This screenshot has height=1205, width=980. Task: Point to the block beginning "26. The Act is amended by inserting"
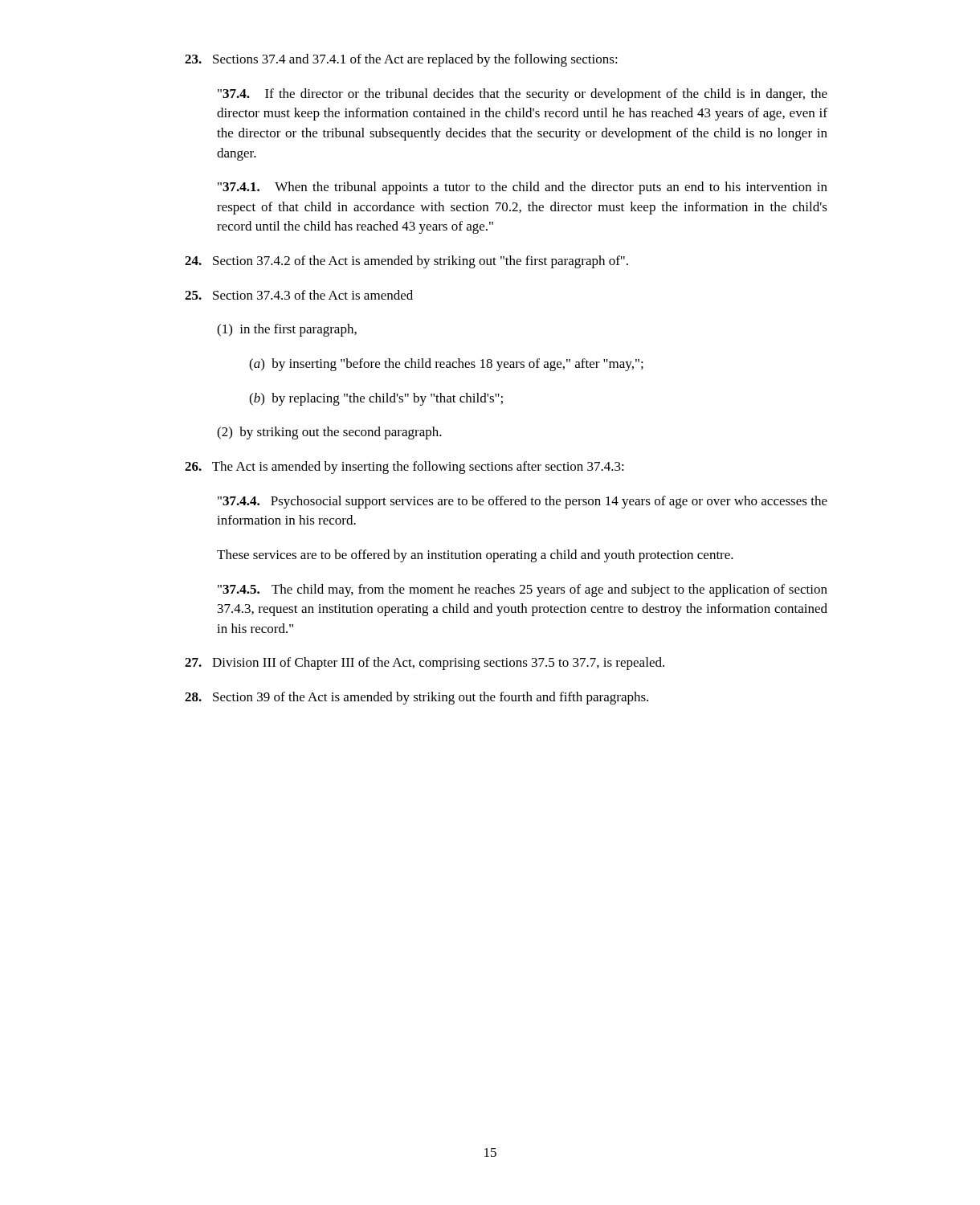[506, 467]
